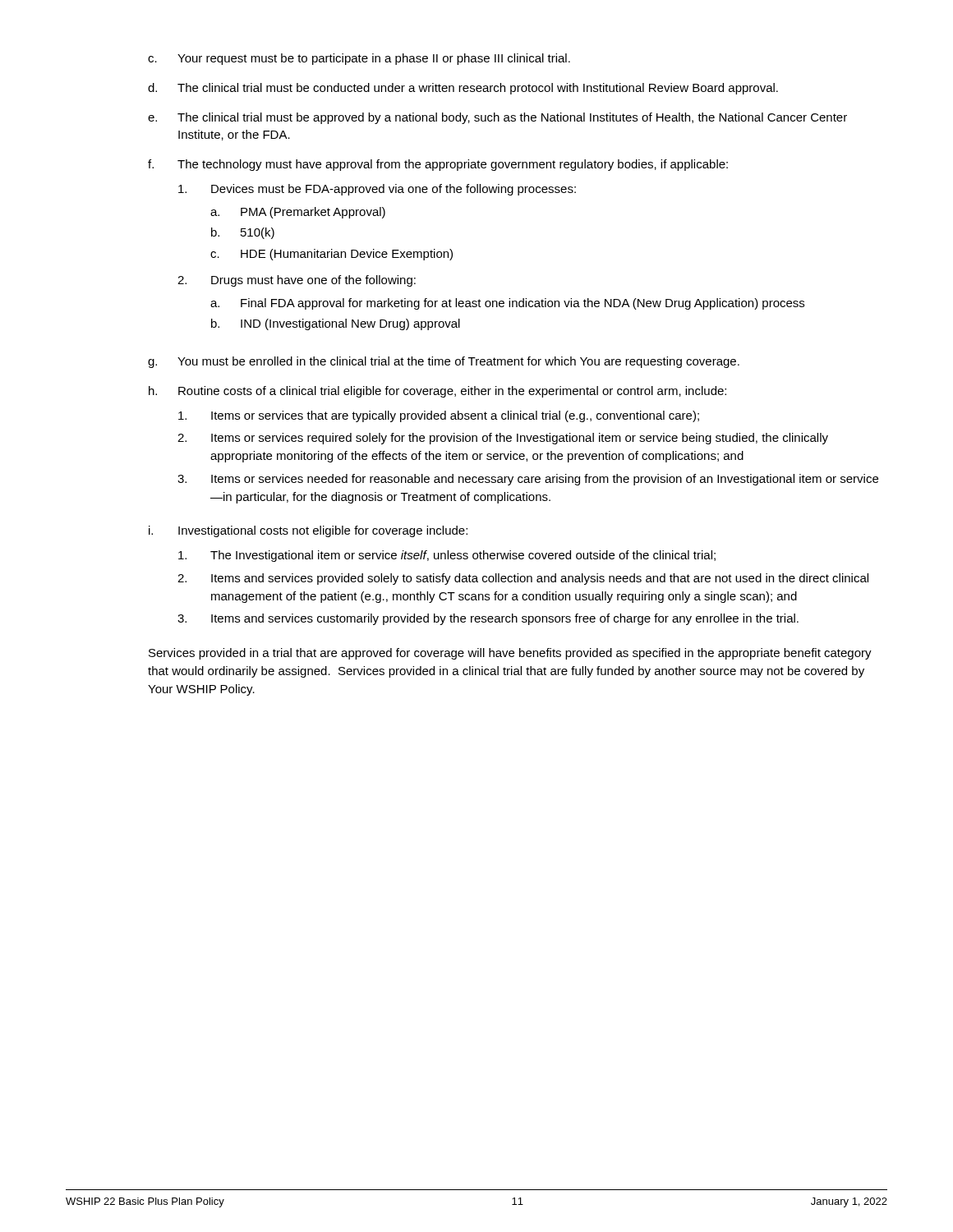This screenshot has height=1232, width=953.
Task: Click the passage that begins "i. Investigational costs not eligible"
Action: click(518, 577)
